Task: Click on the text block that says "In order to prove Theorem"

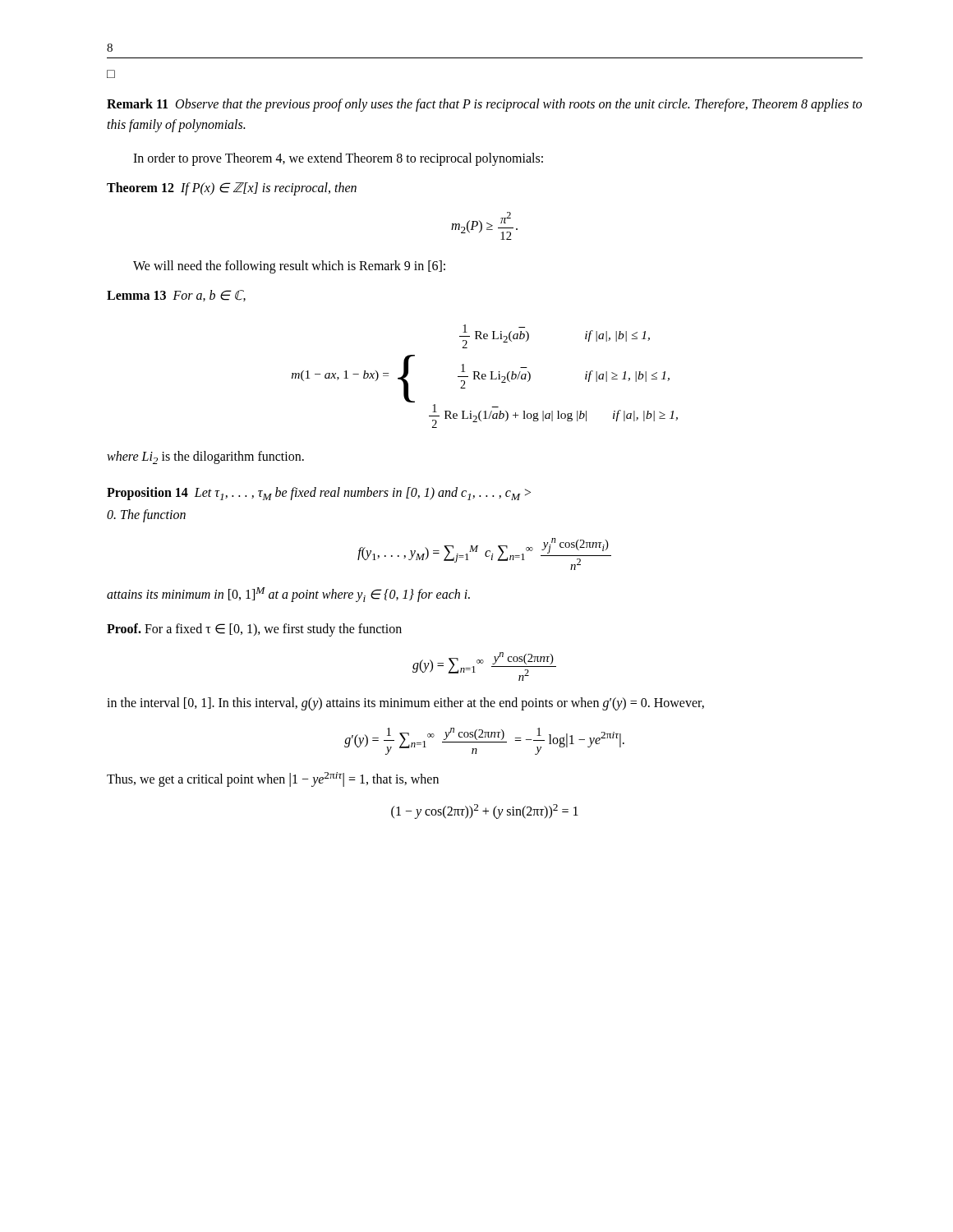Action: pyautogui.click(x=339, y=158)
